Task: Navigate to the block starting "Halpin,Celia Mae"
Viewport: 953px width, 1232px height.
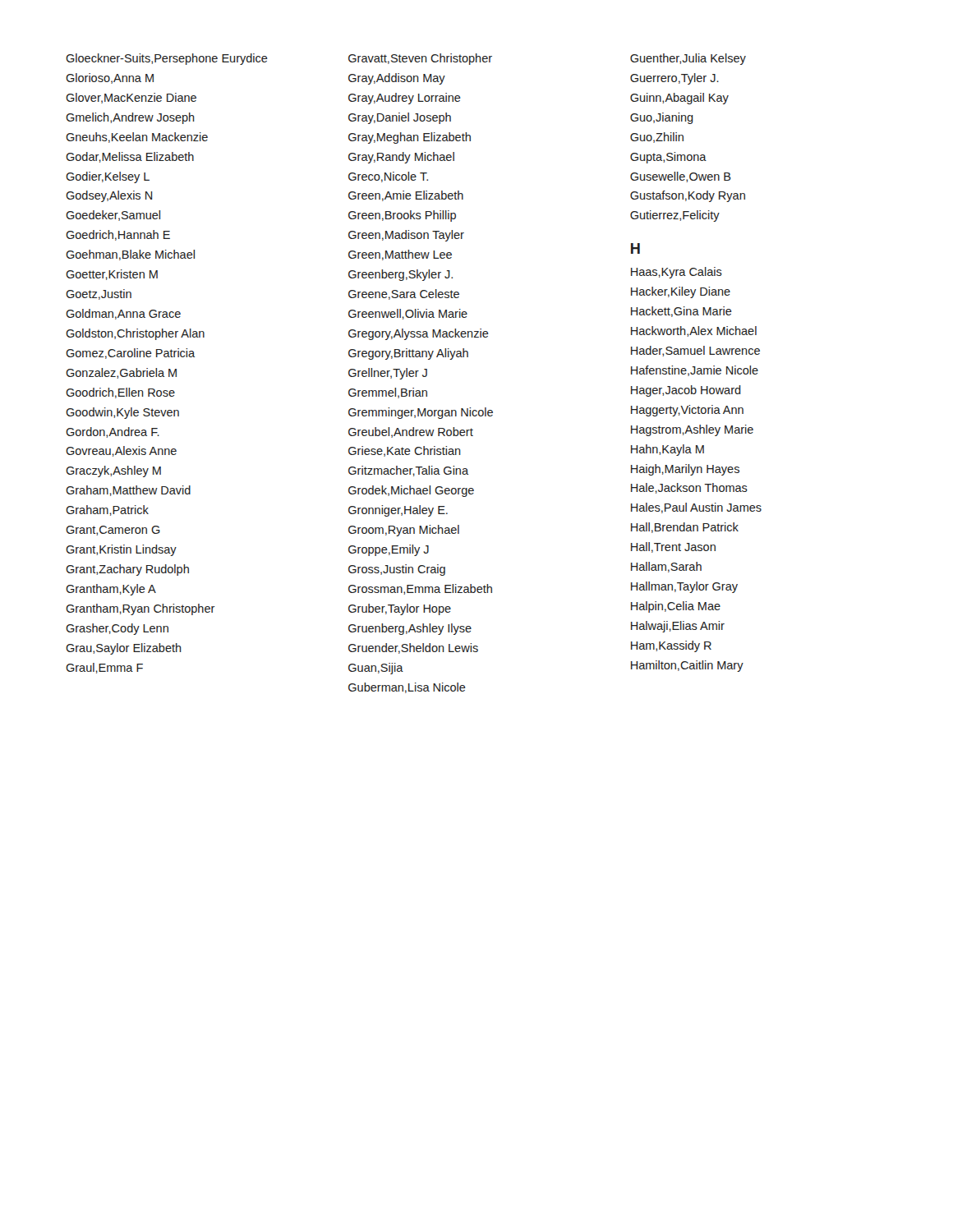Action: point(675,606)
